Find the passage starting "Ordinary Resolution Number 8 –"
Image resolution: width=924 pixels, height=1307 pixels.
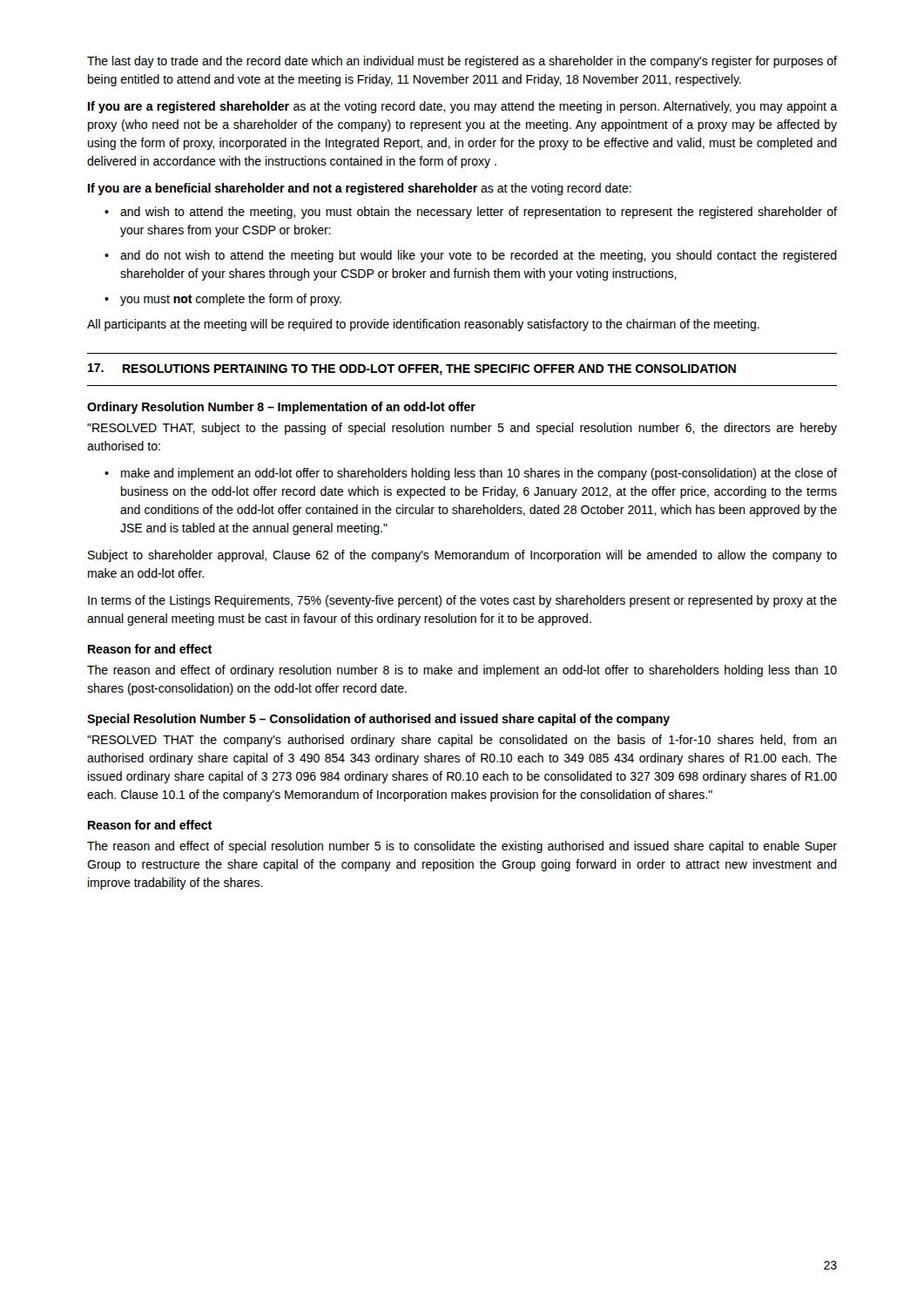281,407
